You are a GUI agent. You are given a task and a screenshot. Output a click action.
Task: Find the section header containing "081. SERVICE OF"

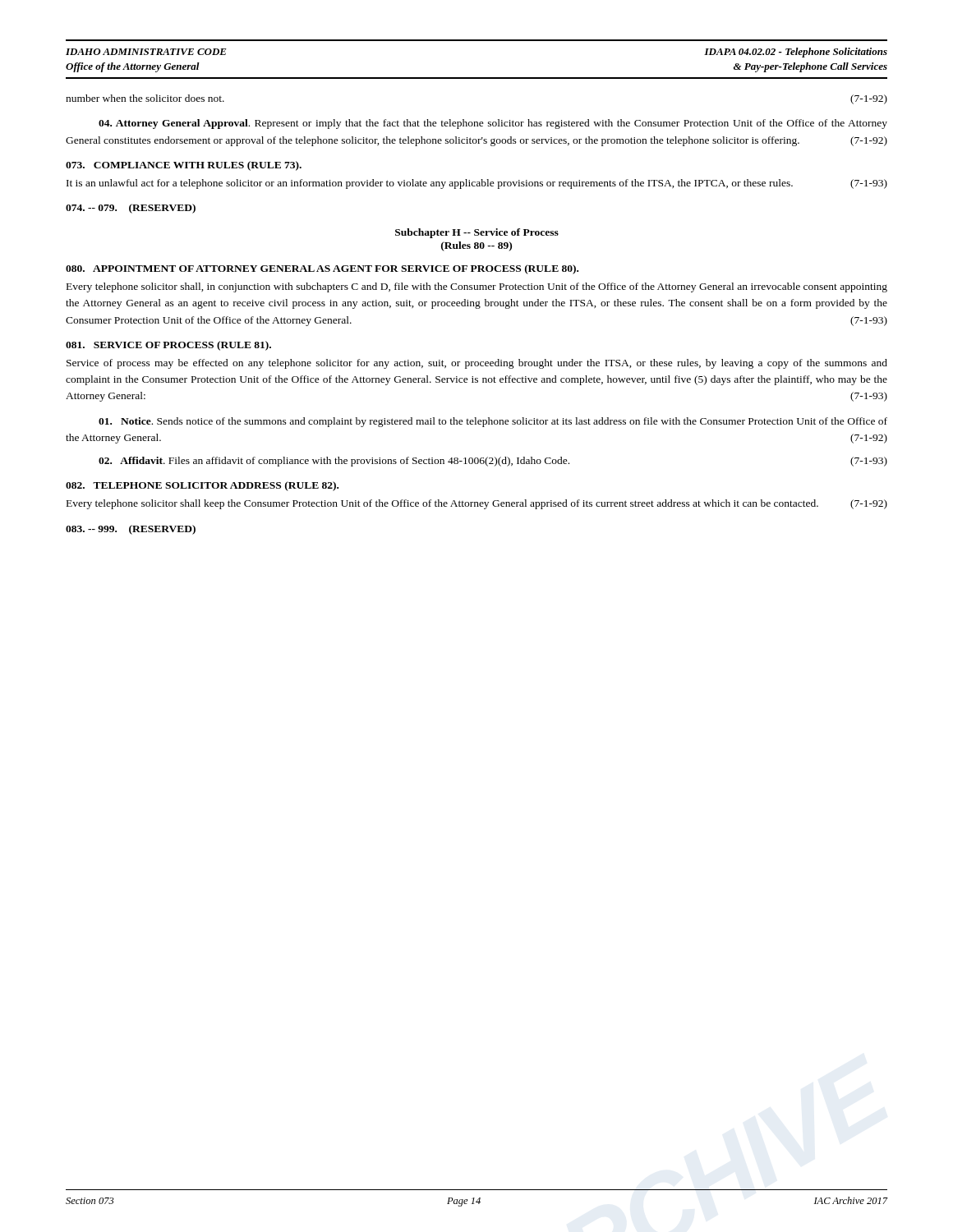(169, 344)
